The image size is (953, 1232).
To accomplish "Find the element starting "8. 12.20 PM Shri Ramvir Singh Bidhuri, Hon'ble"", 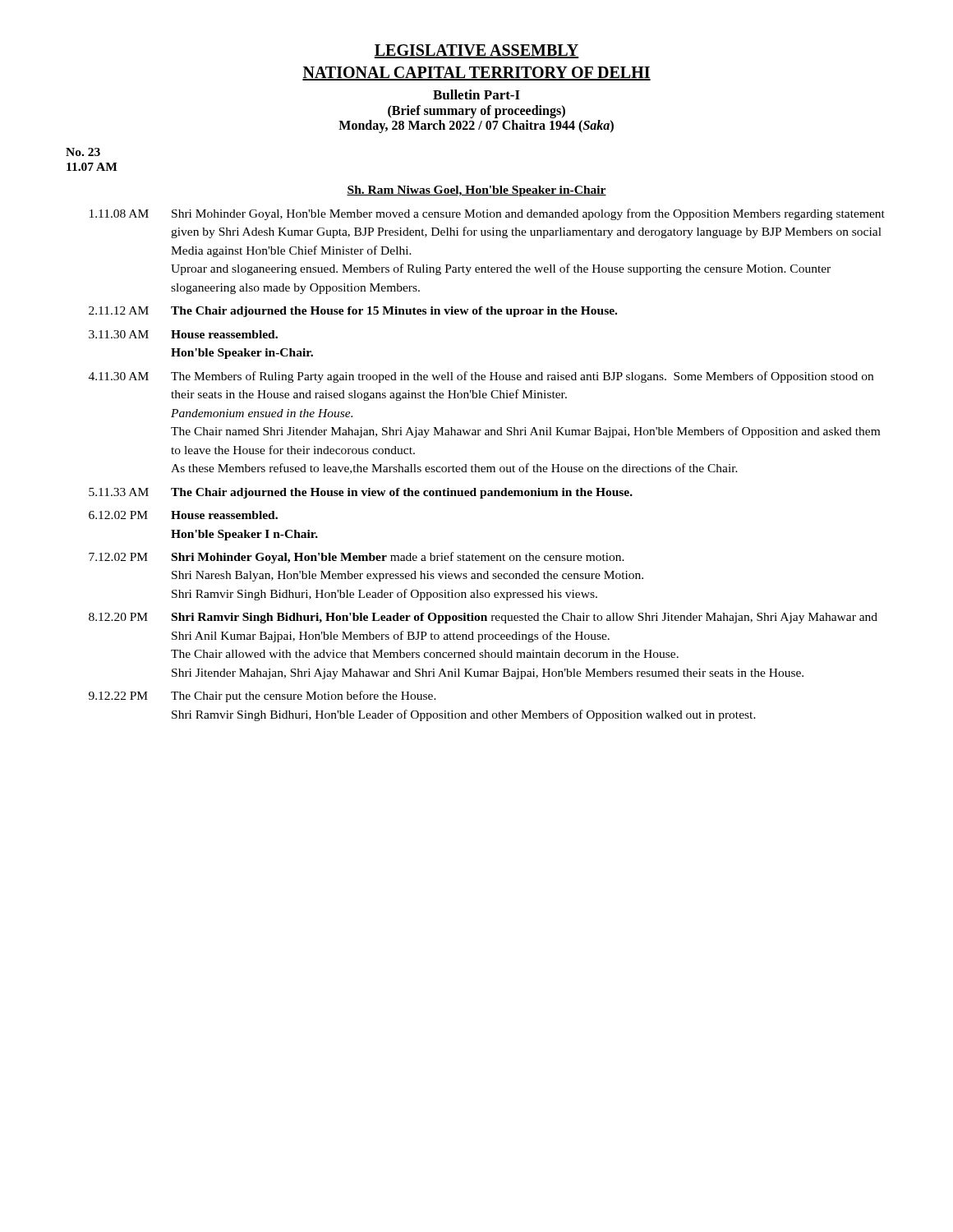I will (x=476, y=645).
